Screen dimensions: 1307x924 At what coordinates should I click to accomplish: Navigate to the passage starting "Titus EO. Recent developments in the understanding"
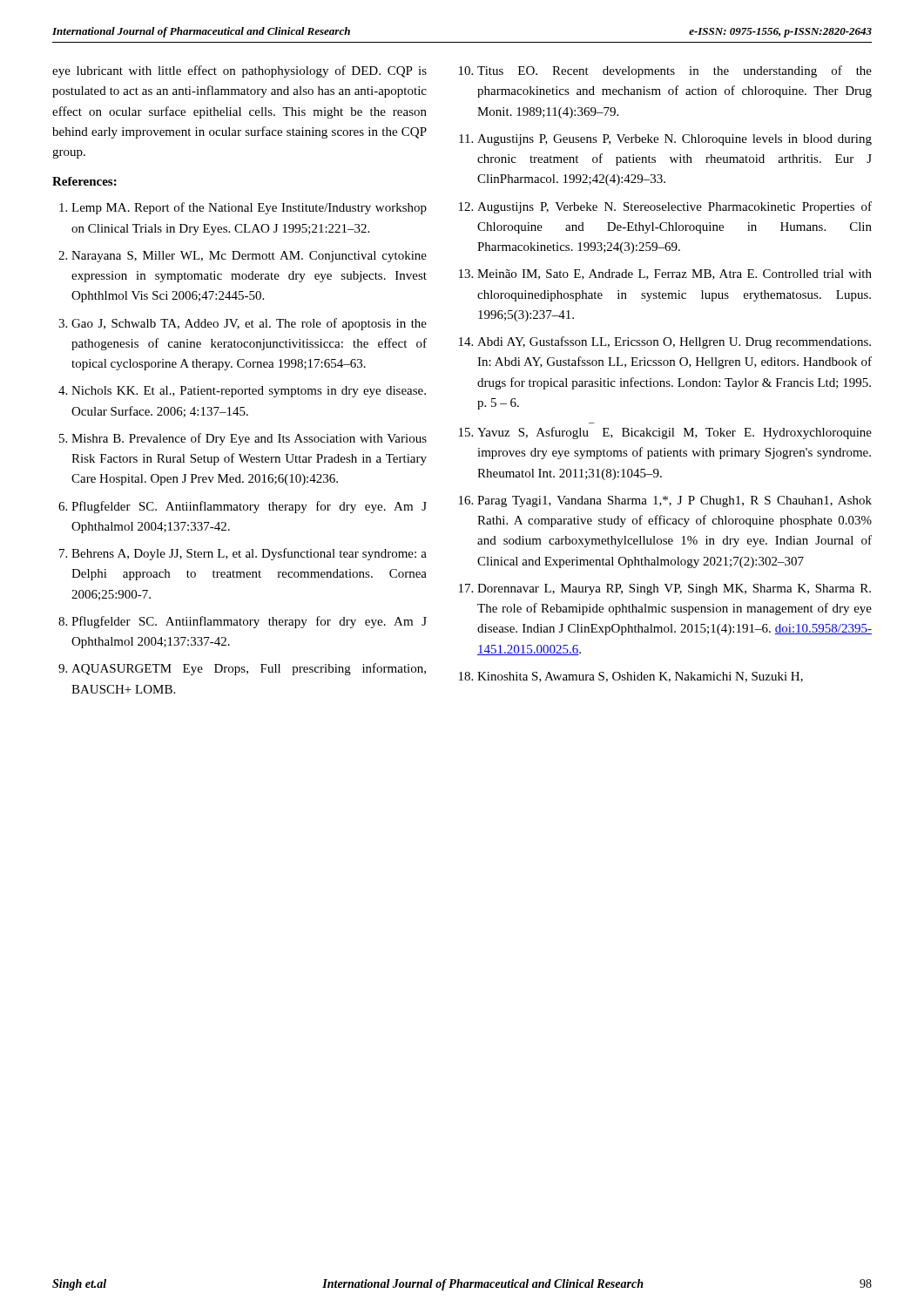674,91
